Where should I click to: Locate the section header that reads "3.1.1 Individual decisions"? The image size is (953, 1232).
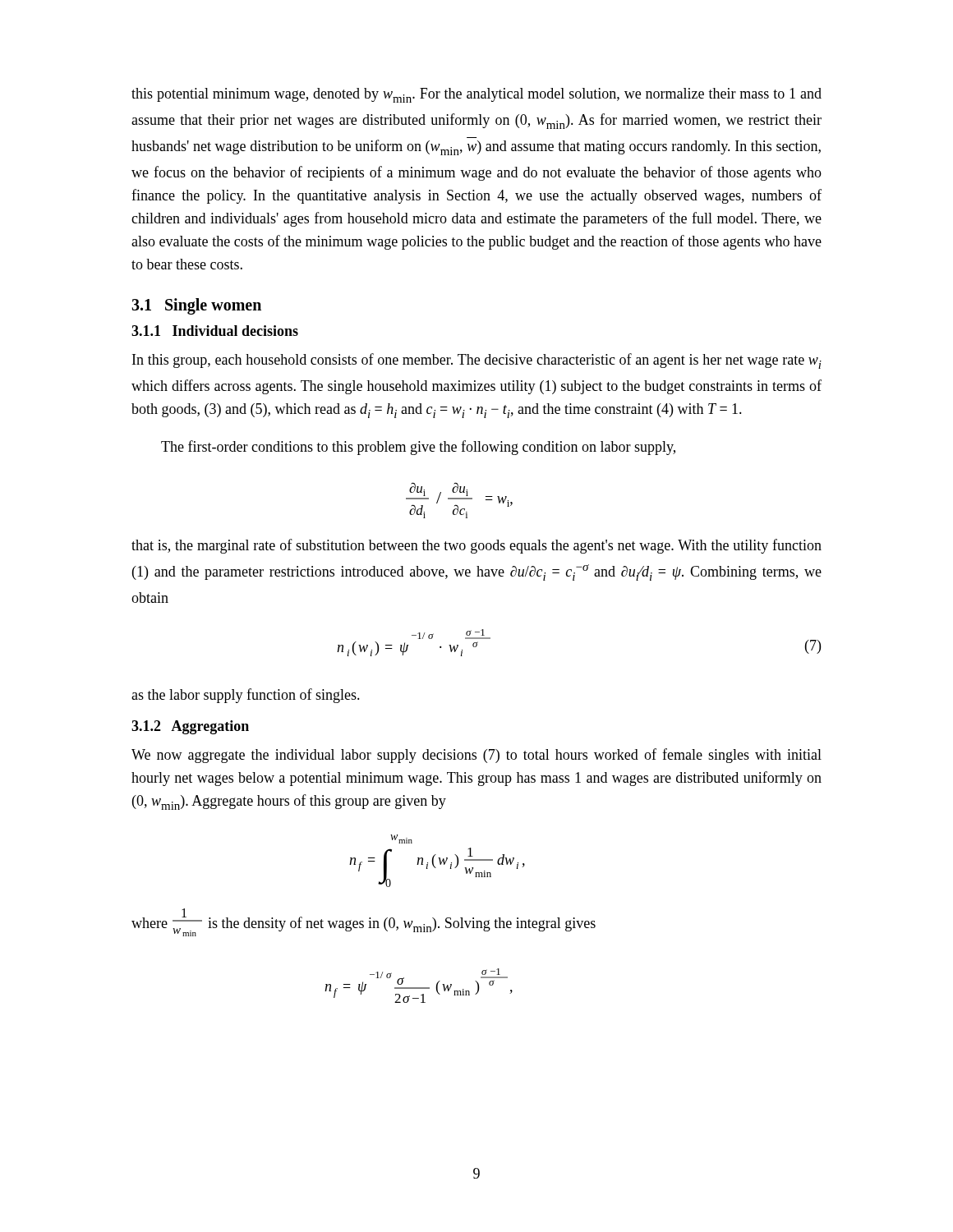215,331
